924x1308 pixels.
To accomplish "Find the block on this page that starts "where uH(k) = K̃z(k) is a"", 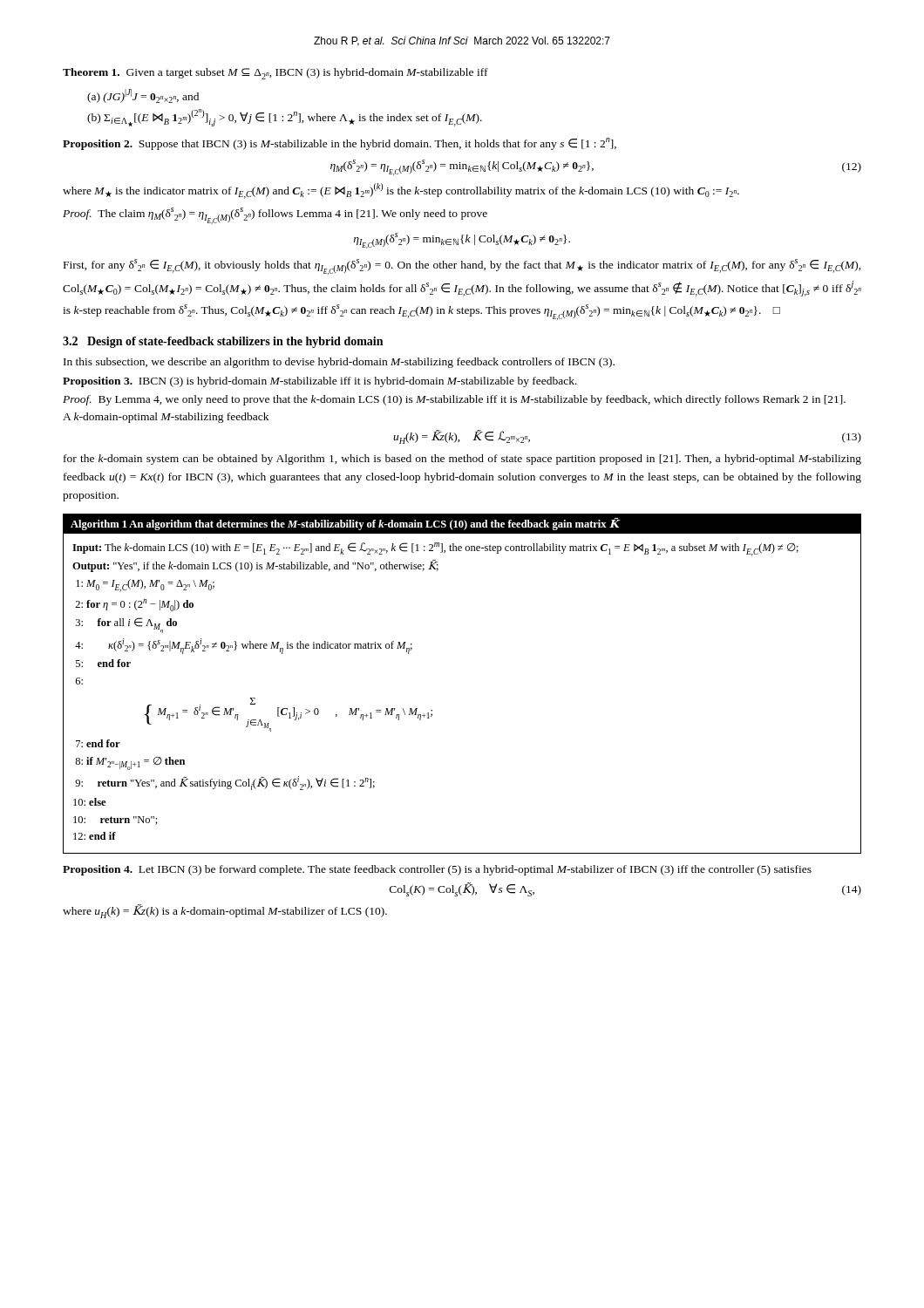I will pos(225,912).
